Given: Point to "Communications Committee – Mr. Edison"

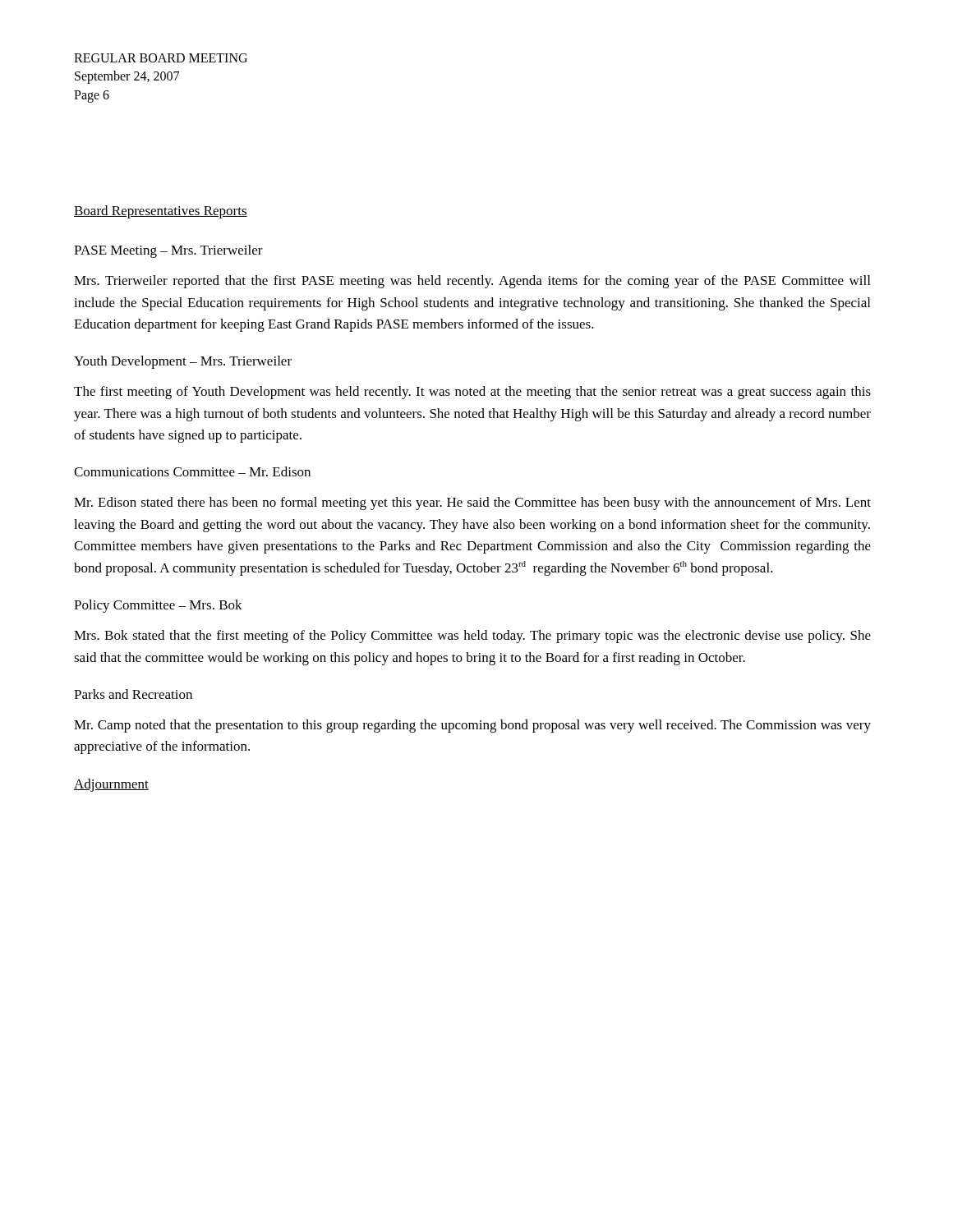Looking at the screenshot, I should pos(192,472).
